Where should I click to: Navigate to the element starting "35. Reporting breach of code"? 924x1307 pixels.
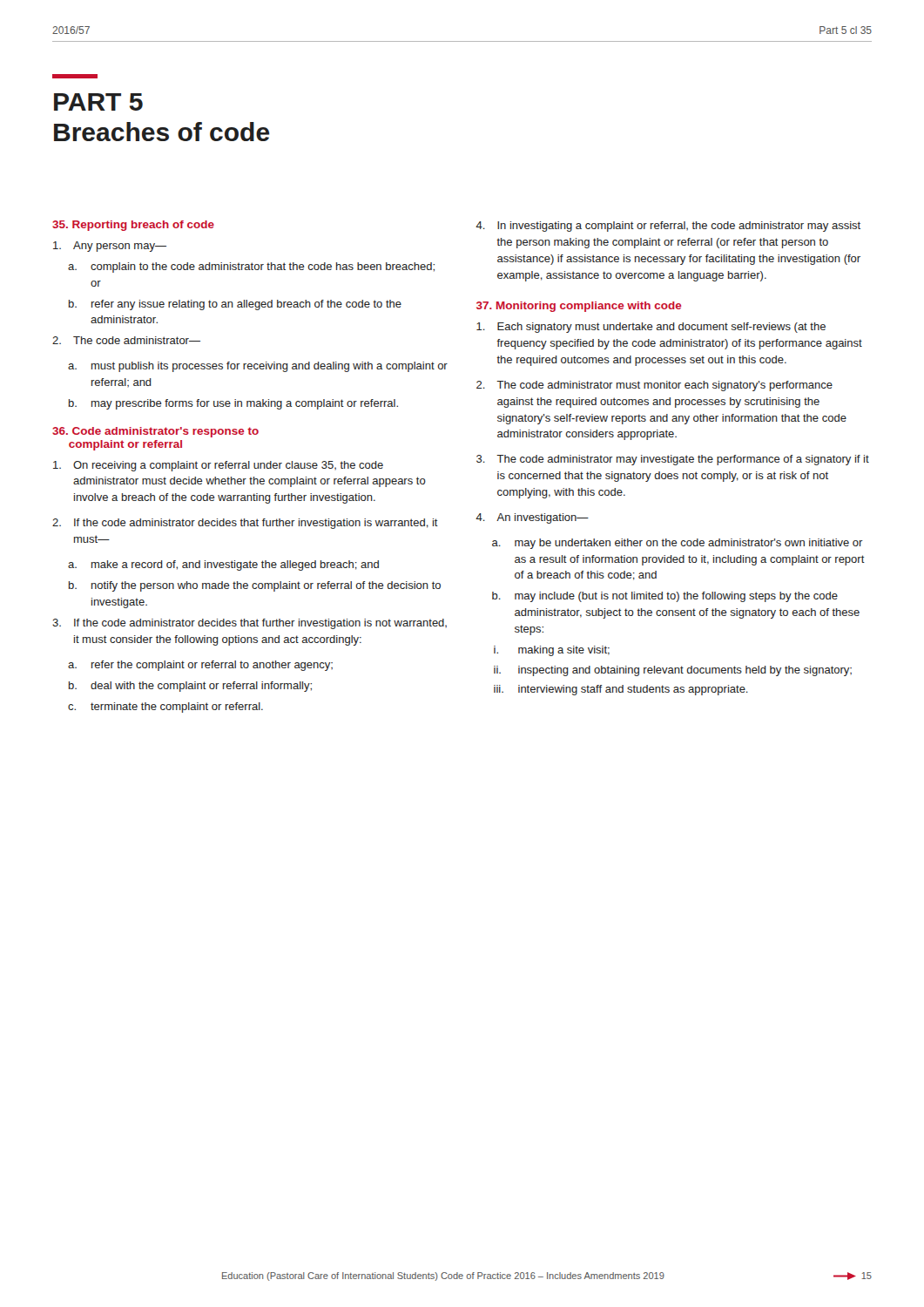(x=133, y=224)
